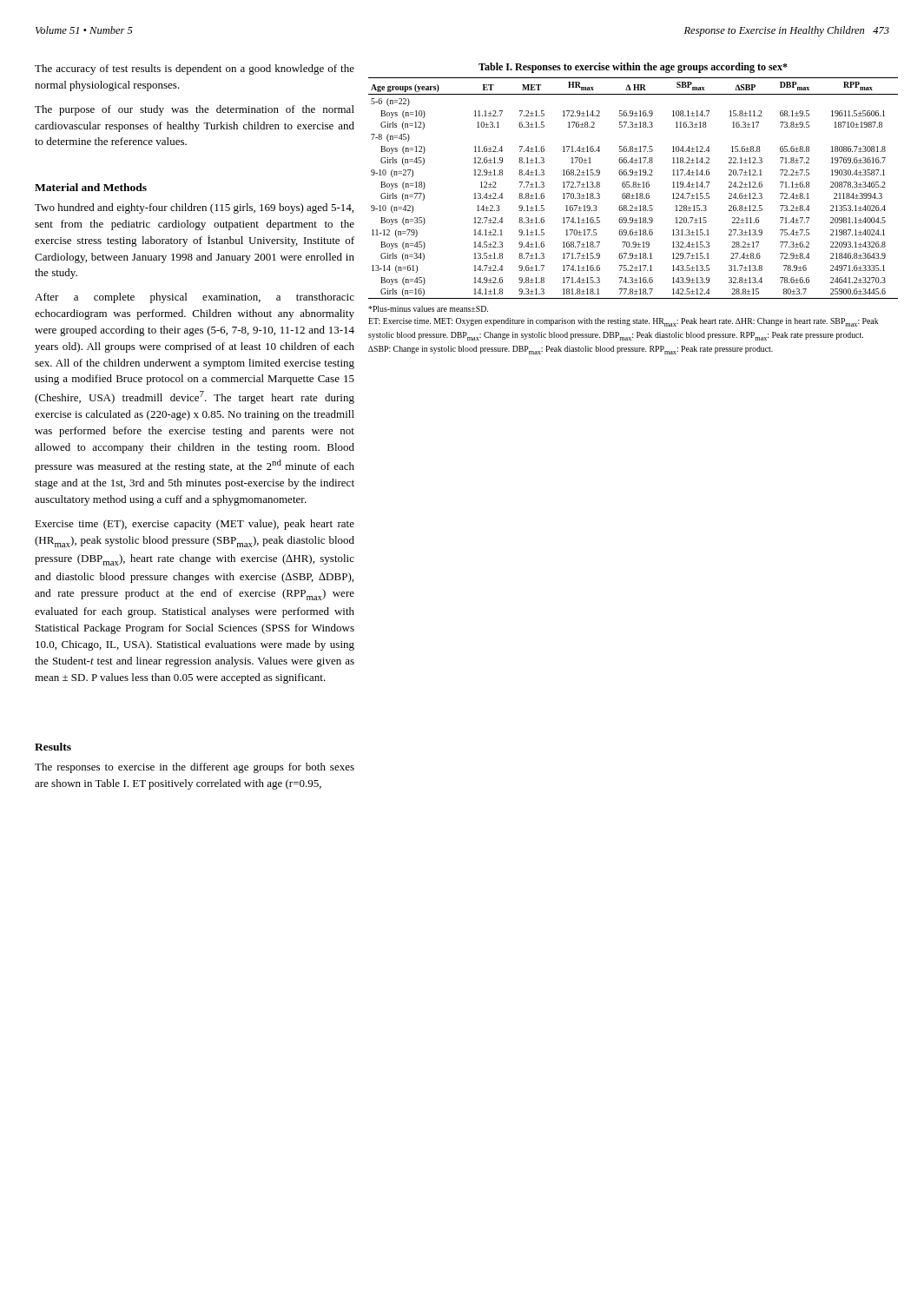
Task: Locate the passage starting "Material and Methods"
Action: 91,187
